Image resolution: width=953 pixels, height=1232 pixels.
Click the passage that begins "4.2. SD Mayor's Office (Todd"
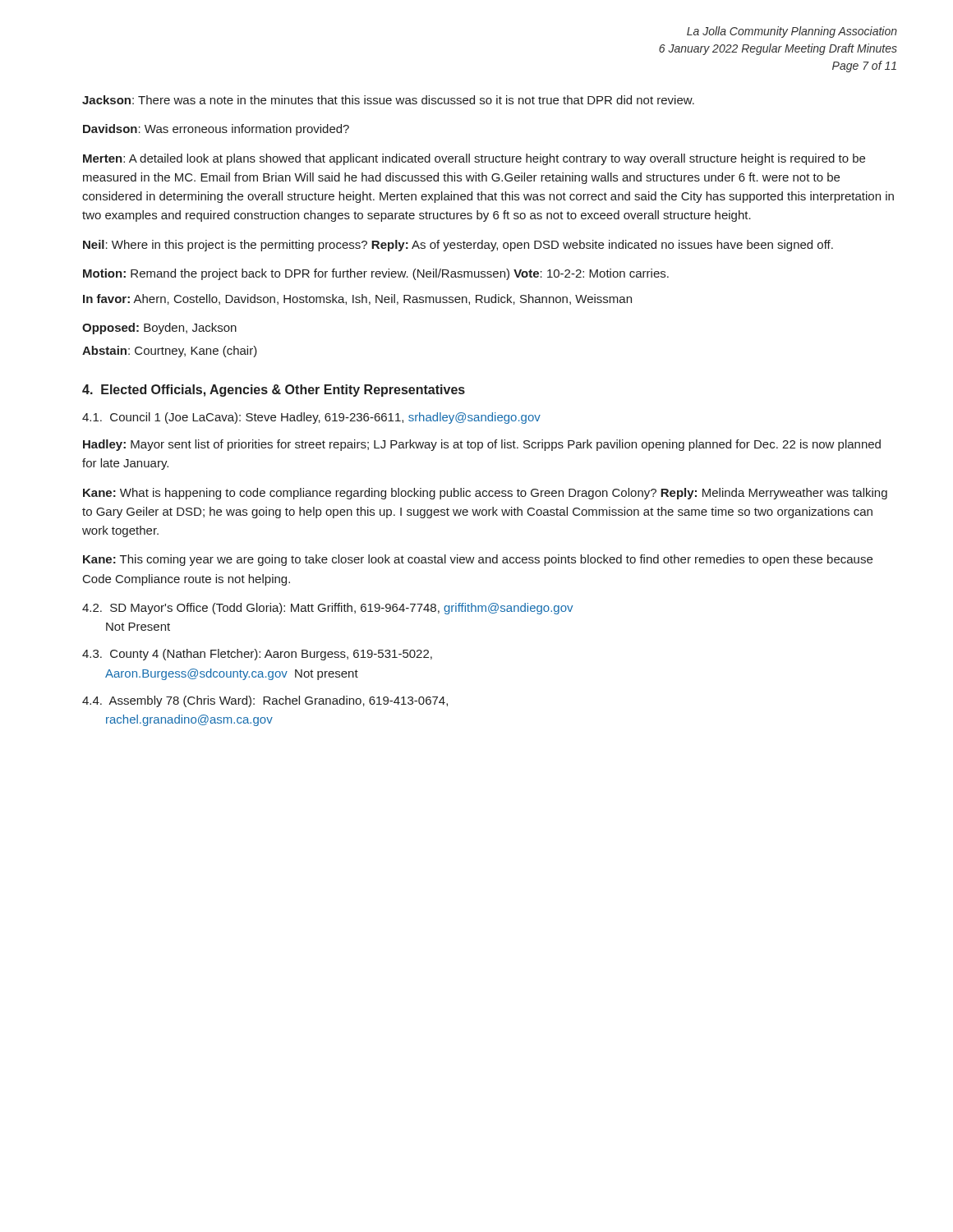pos(328,617)
